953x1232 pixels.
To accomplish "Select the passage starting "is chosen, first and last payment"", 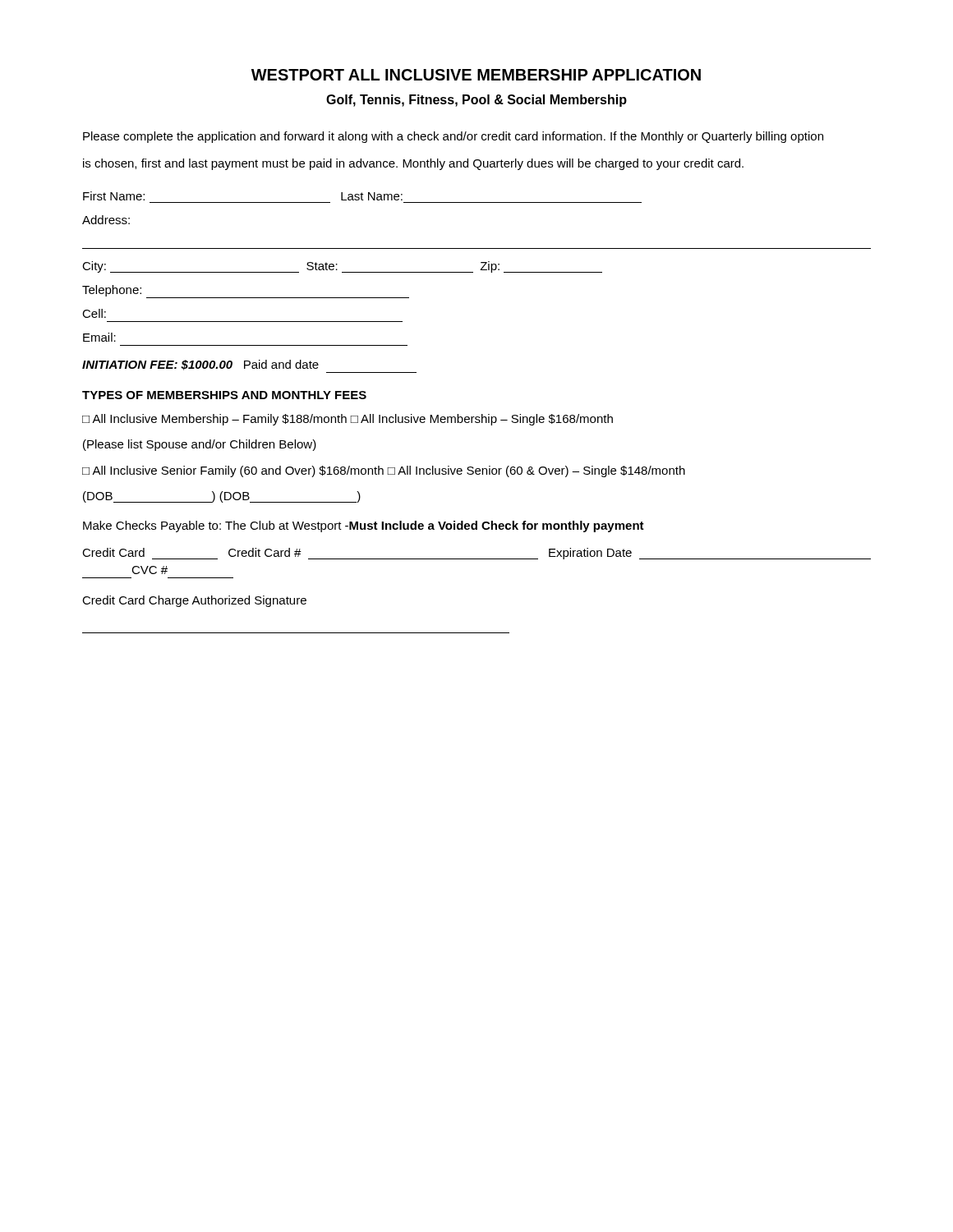I will [413, 163].
